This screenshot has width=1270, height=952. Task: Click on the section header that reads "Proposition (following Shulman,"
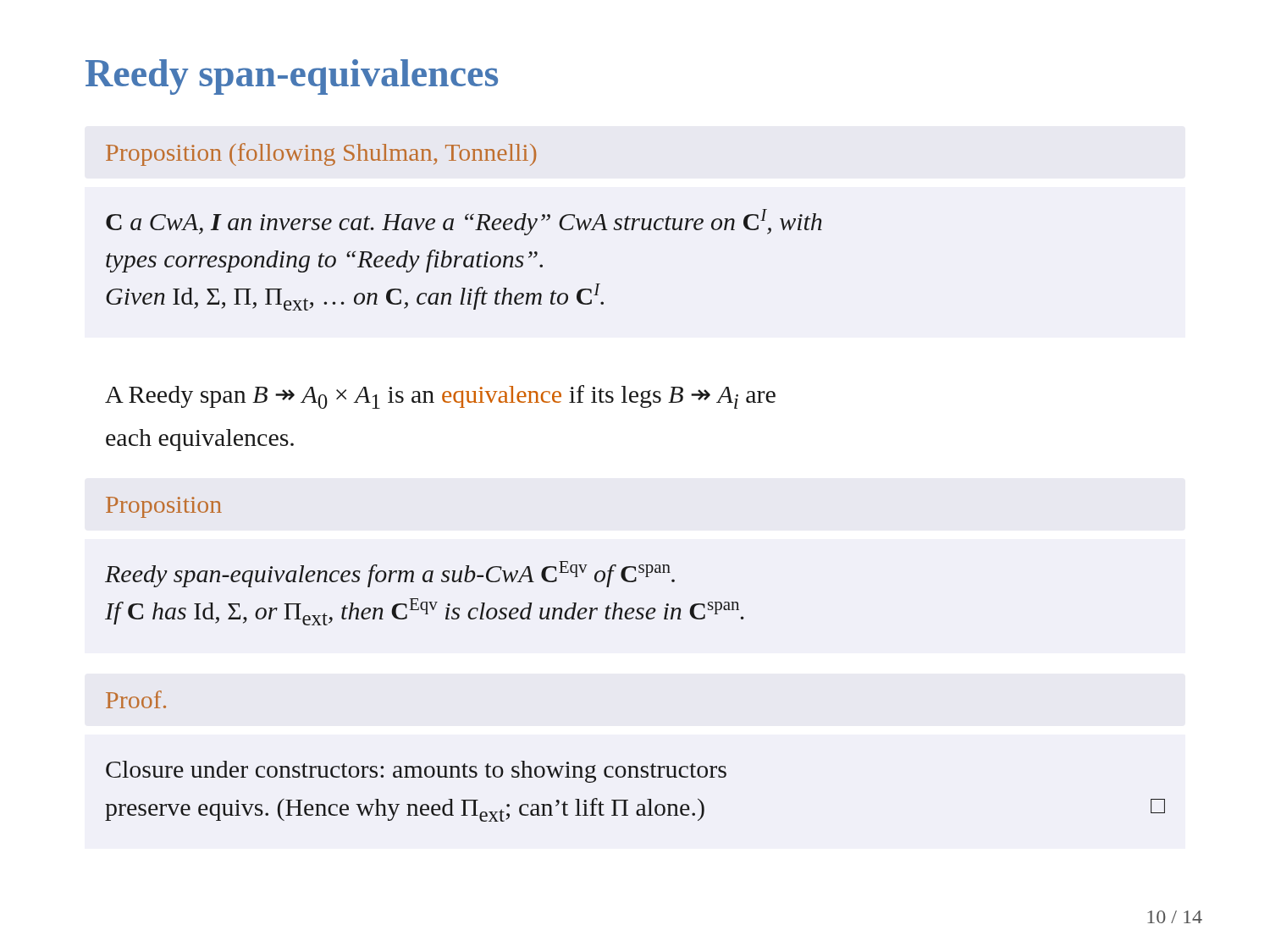pos(321,154)
